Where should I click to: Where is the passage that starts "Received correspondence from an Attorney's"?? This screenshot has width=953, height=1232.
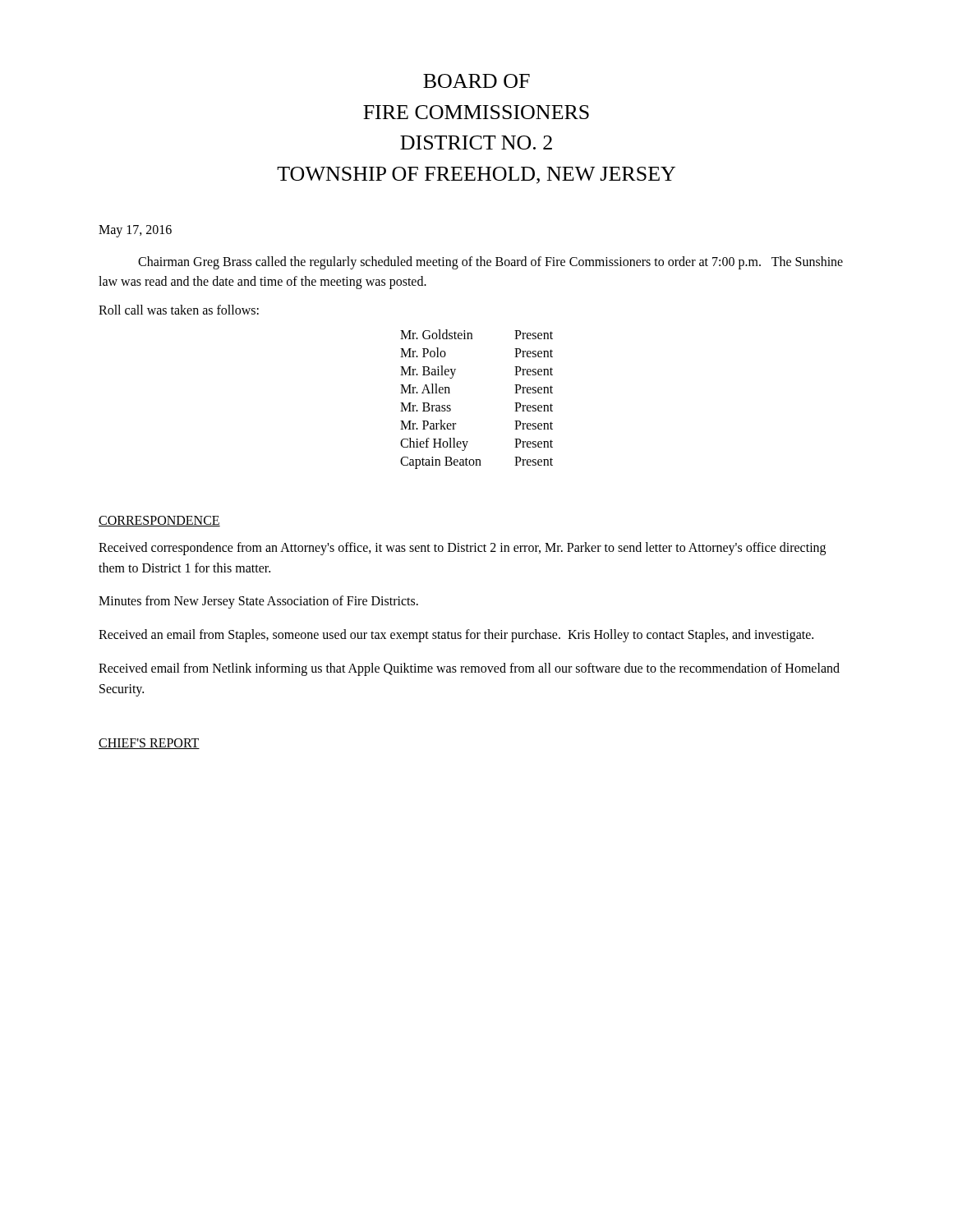tap(462, 557)
